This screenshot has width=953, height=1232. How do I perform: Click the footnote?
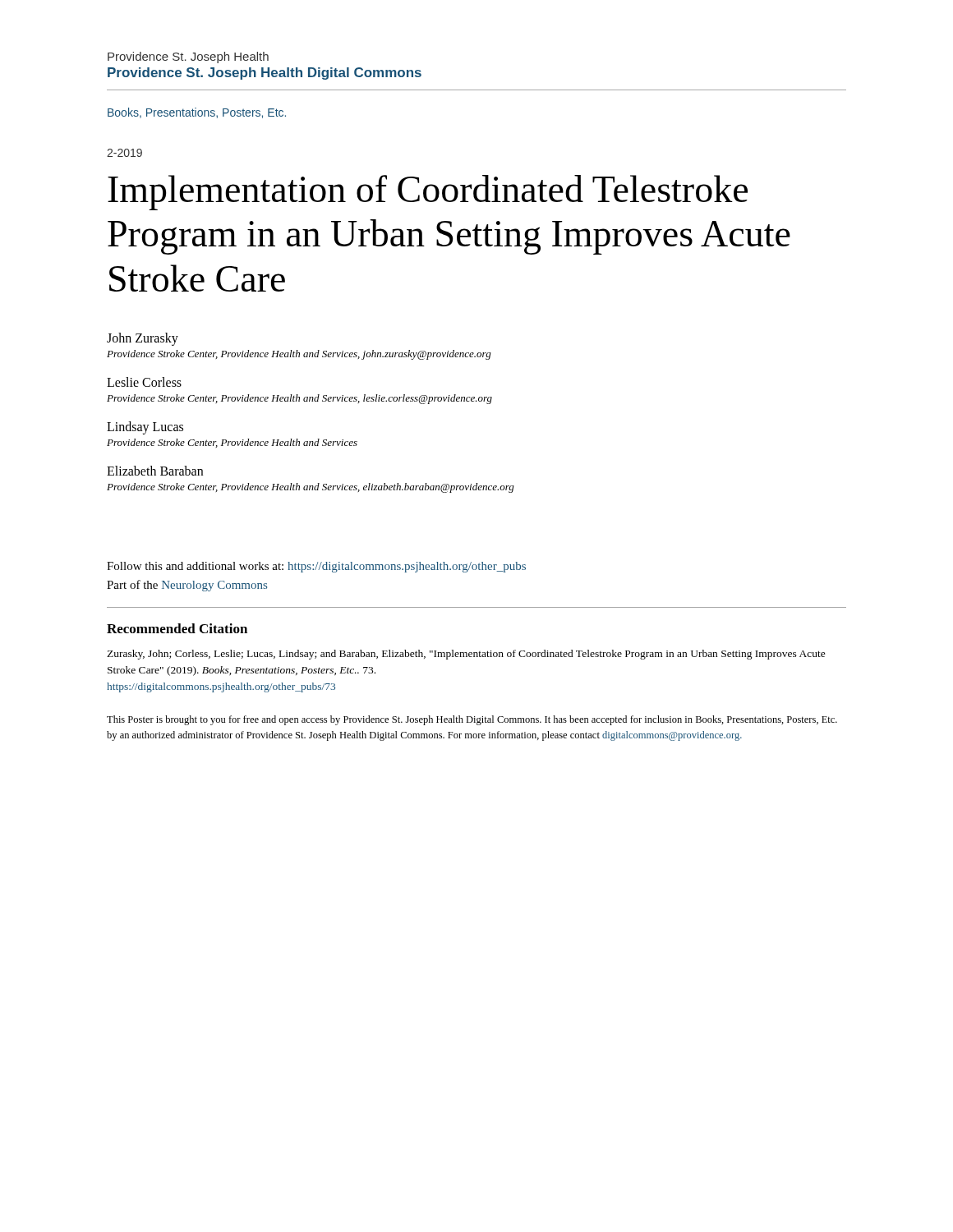pos(472,727)
